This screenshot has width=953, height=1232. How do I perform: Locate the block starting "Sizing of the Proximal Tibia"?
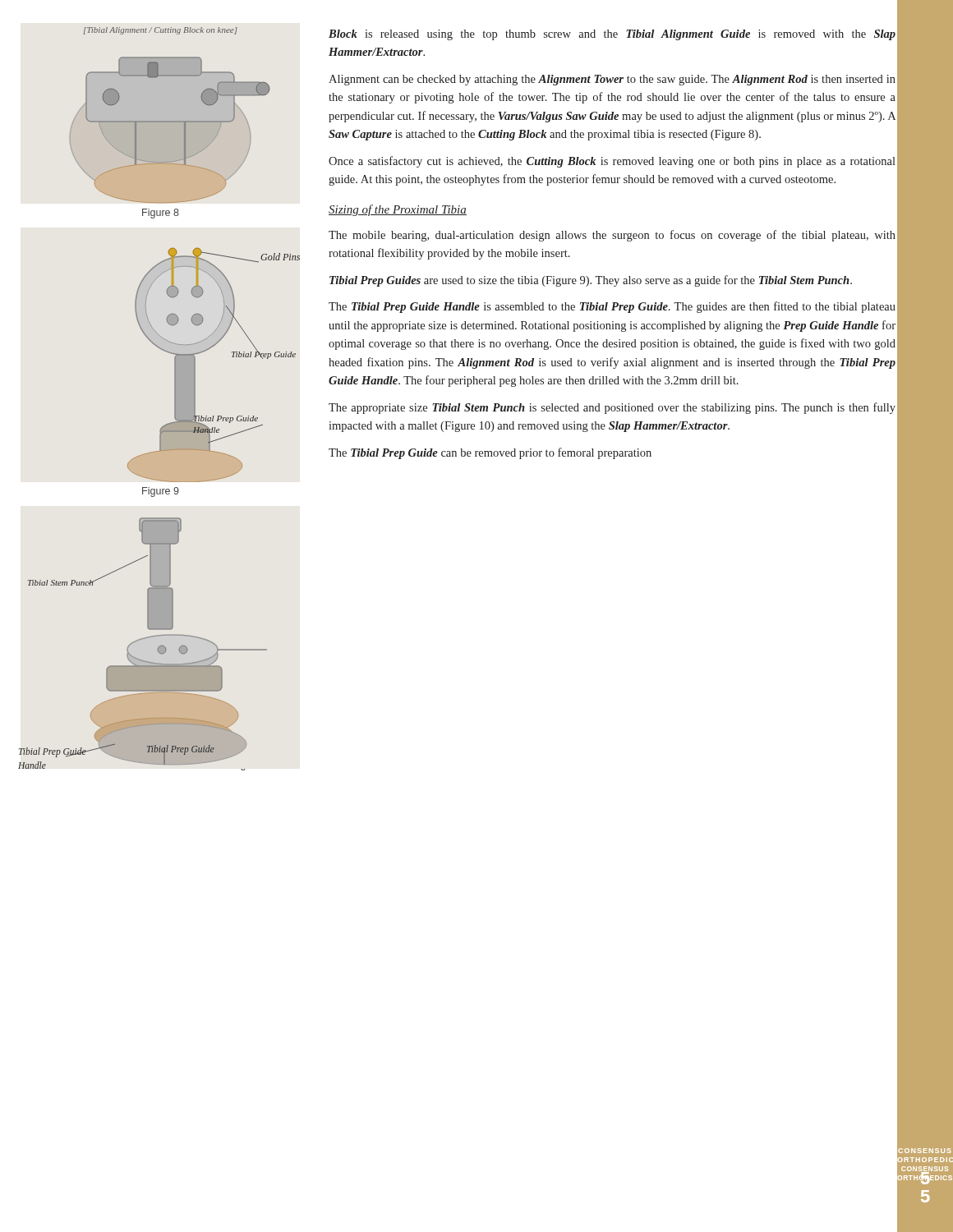click(x=398, y=210)
